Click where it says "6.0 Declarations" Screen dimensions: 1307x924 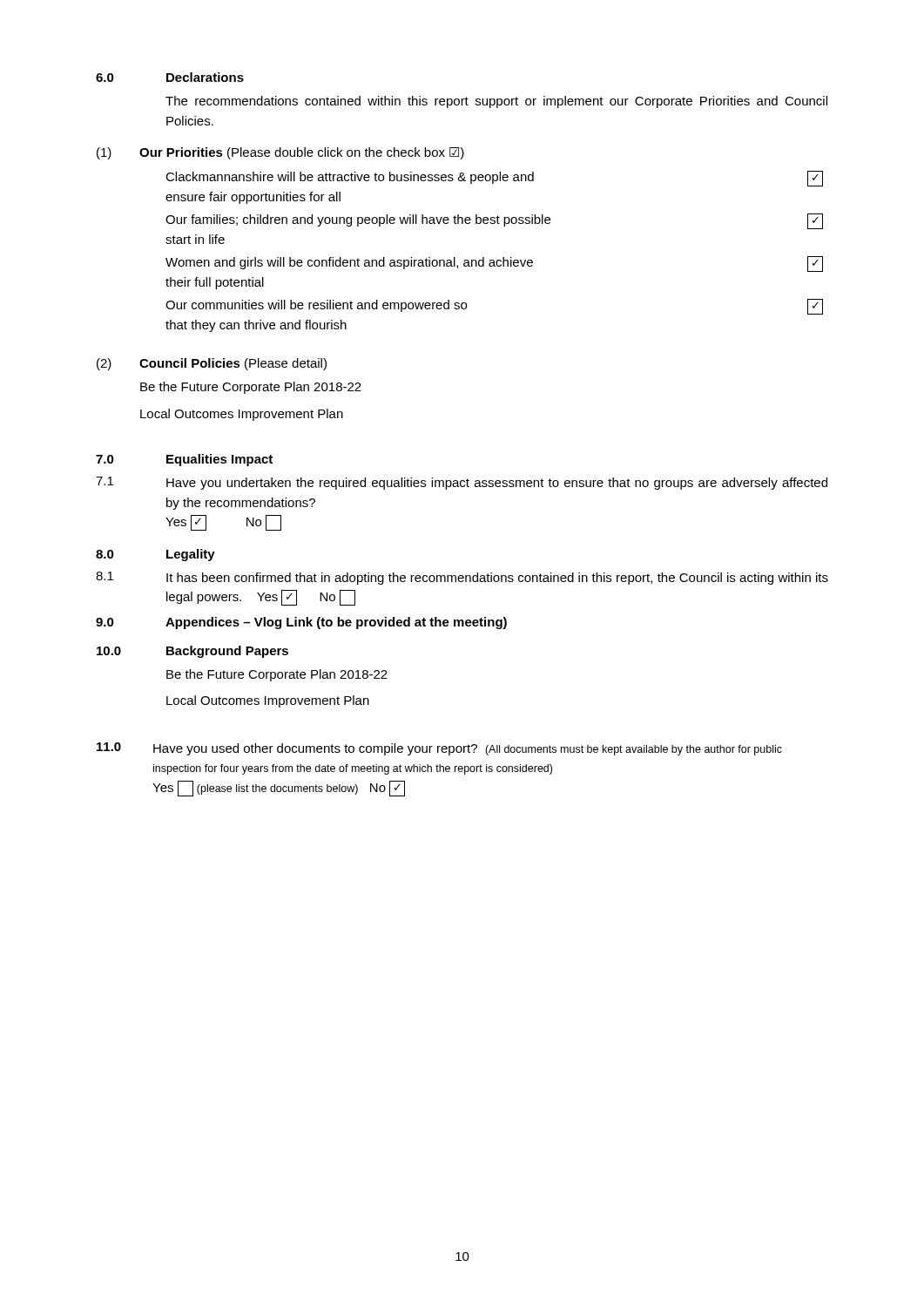(x=170, y=77)
